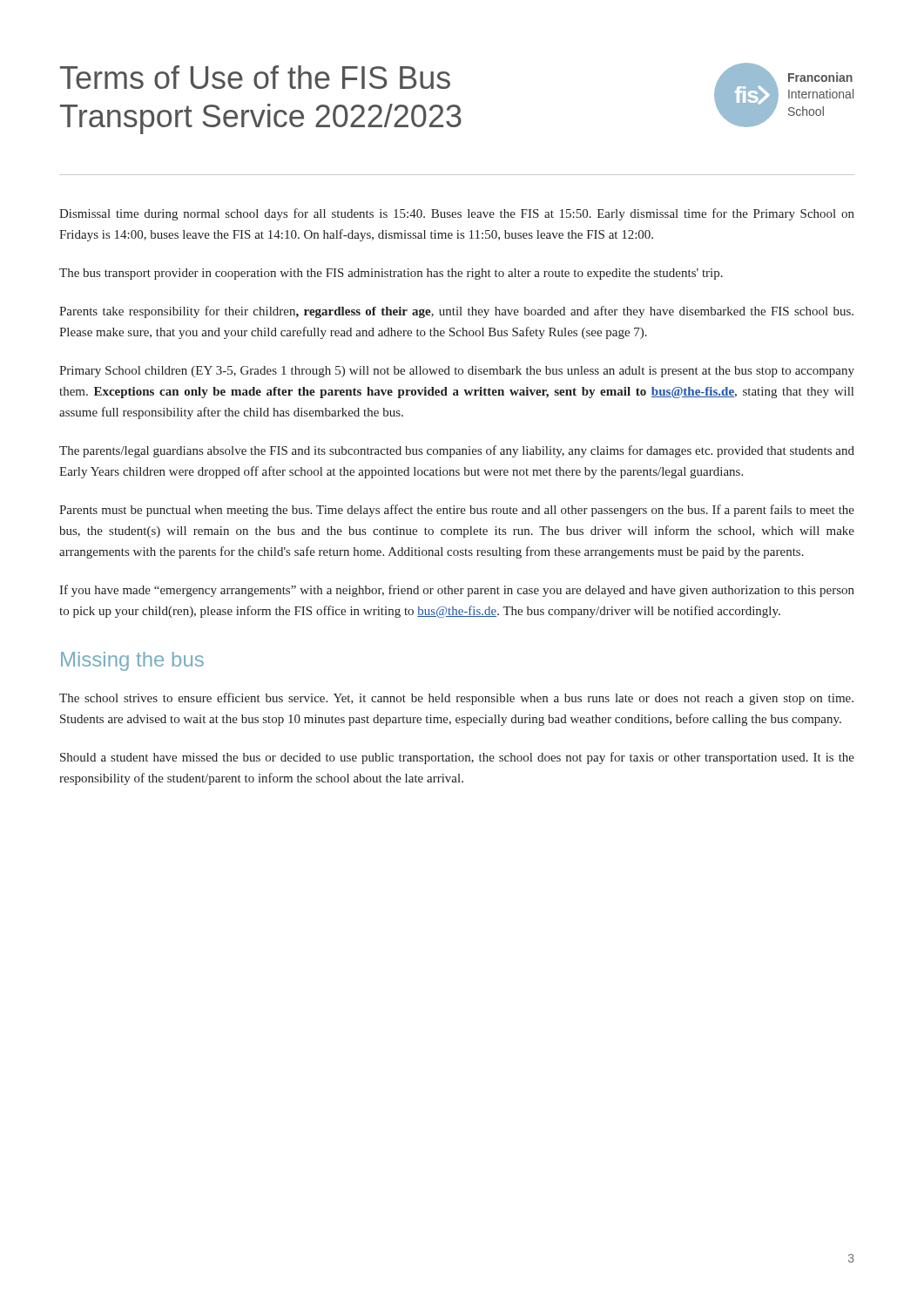Locate the text block containing "Primary School children"
Viewport: 924px width, 1307px height.
(x=457, y=391)
